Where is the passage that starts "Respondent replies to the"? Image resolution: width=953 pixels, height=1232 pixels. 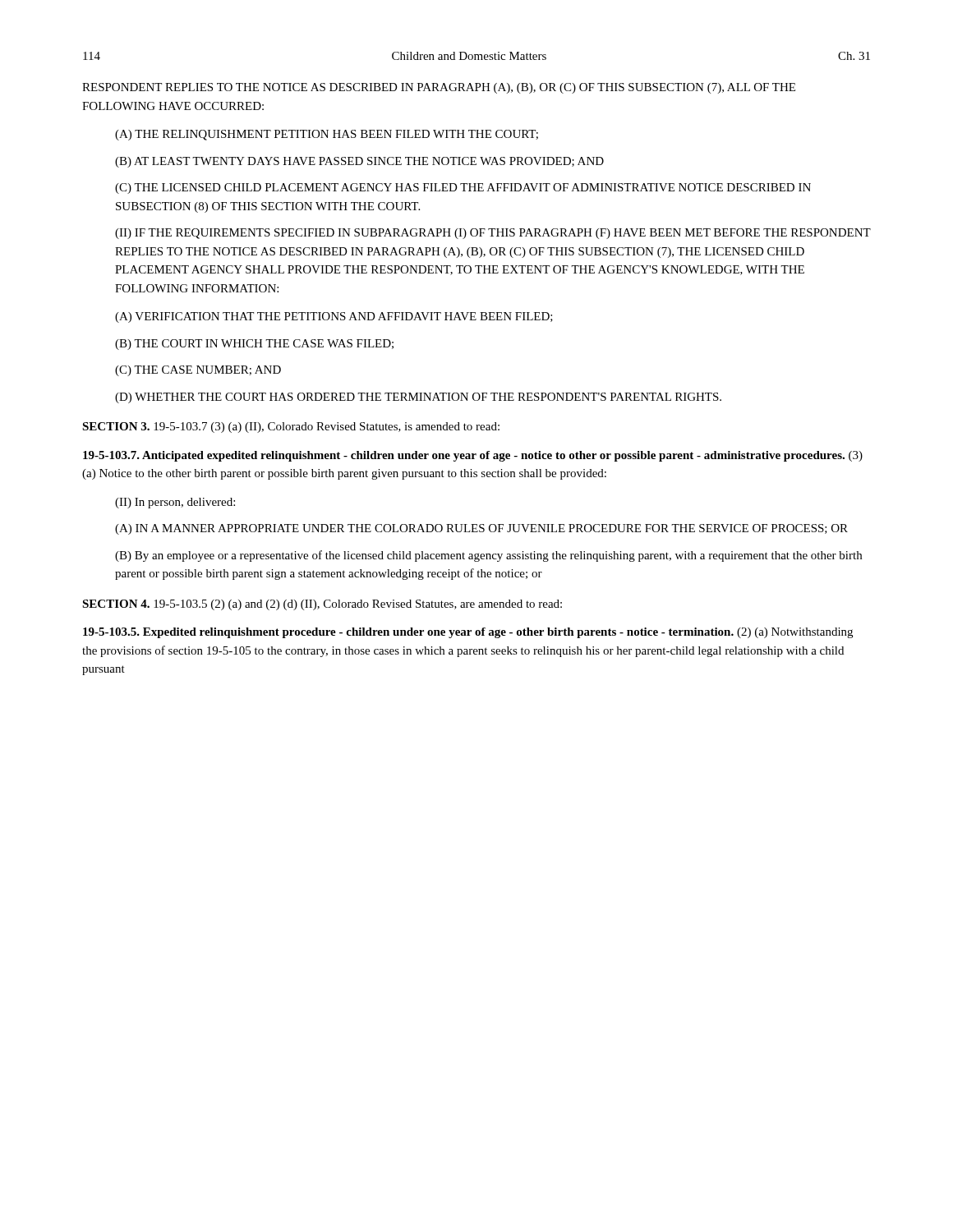coord(439,96)
